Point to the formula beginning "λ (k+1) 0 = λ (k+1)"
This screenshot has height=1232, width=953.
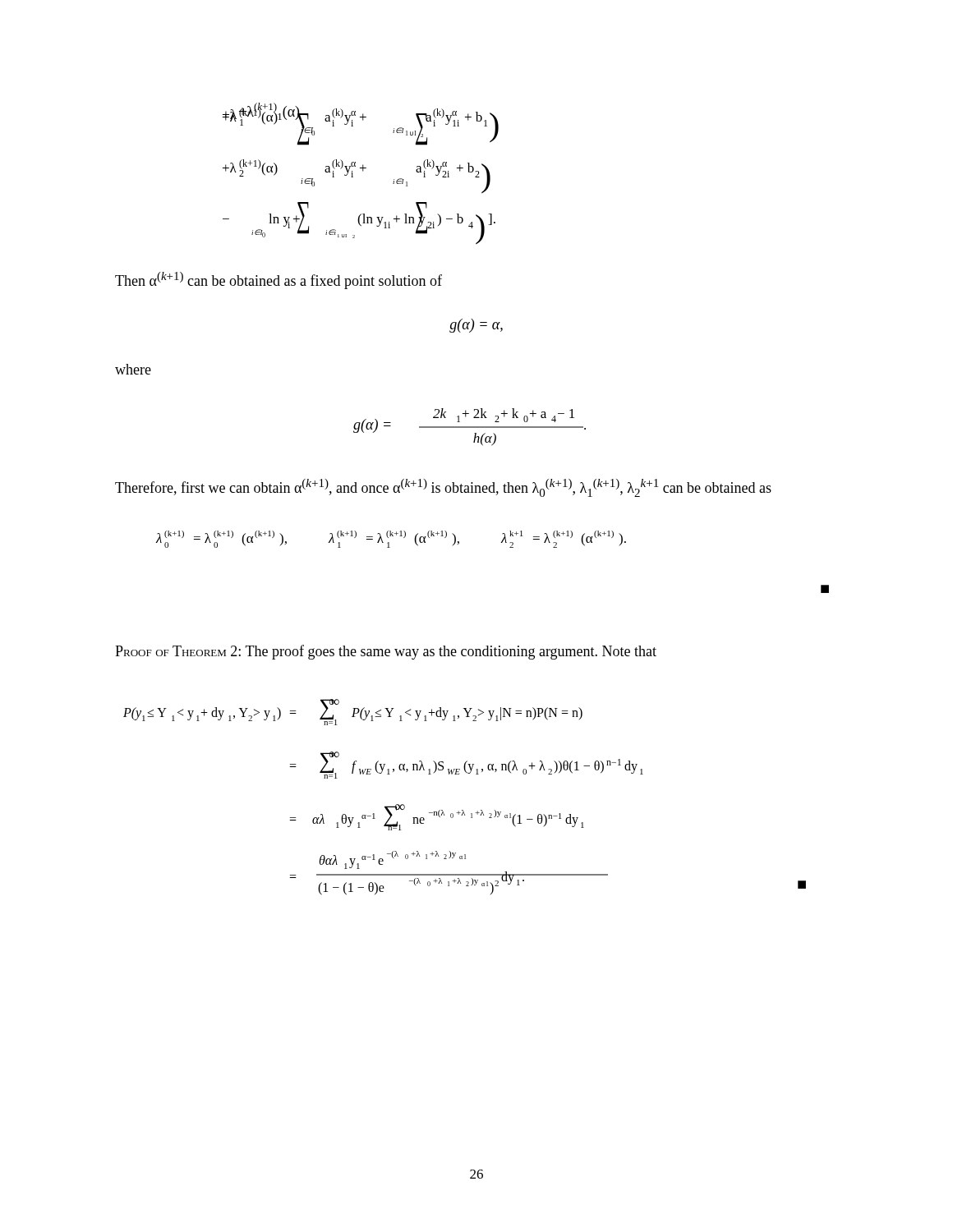click(391, 539)
